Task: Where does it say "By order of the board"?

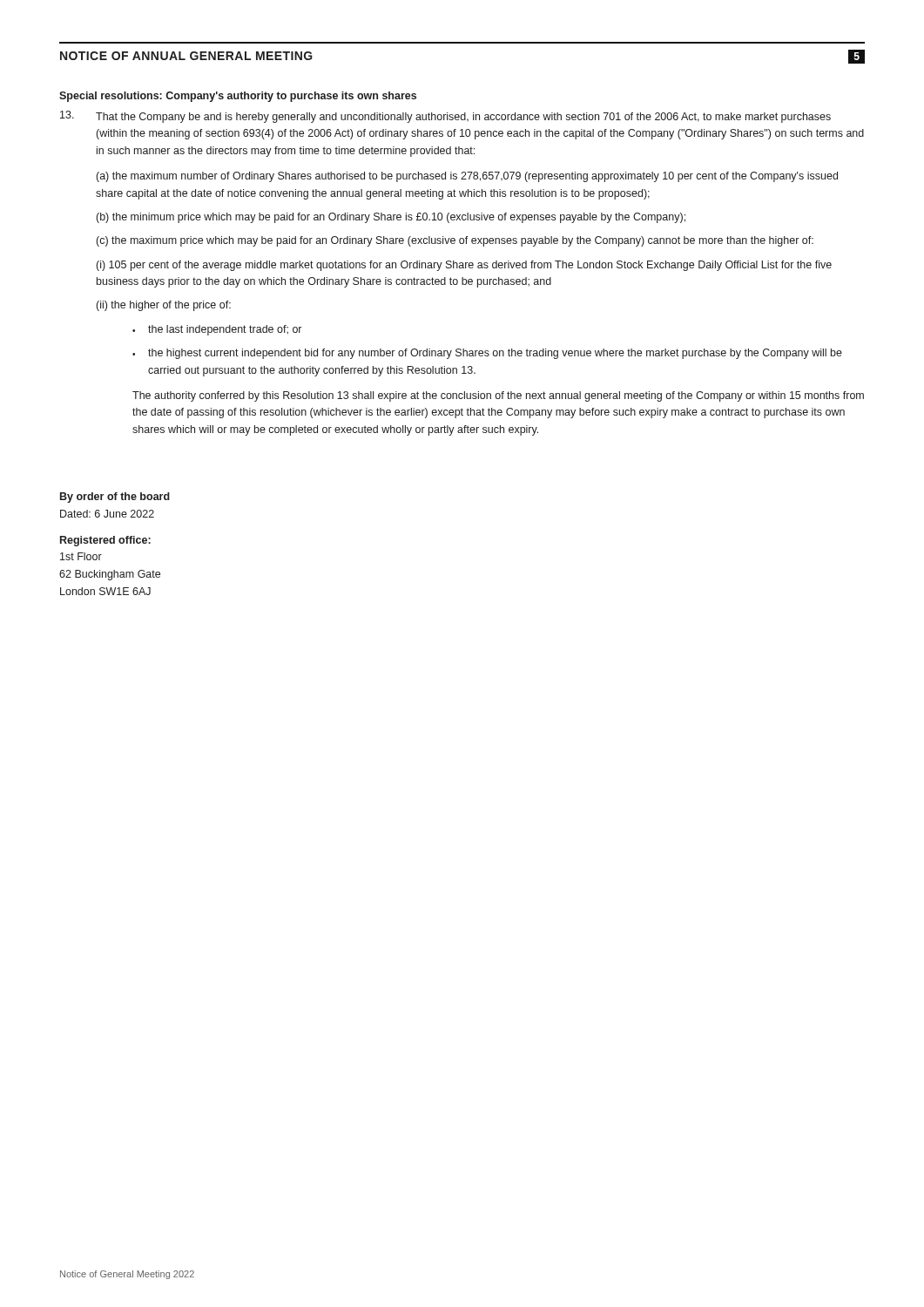Action: point(115,497)
